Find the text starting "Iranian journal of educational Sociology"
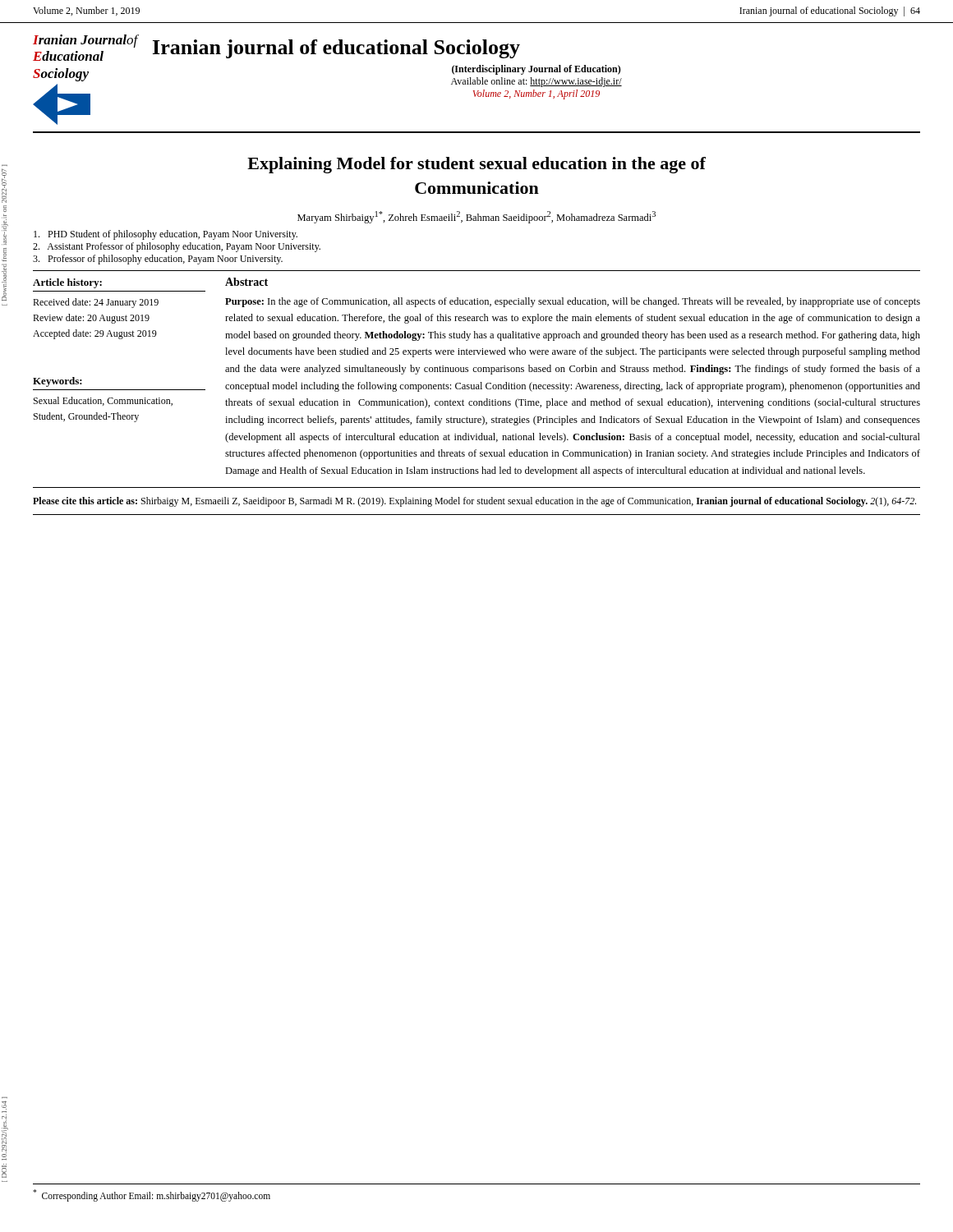Image resolution: width=953 pixels, height=1232 pixels. point(336,47)
